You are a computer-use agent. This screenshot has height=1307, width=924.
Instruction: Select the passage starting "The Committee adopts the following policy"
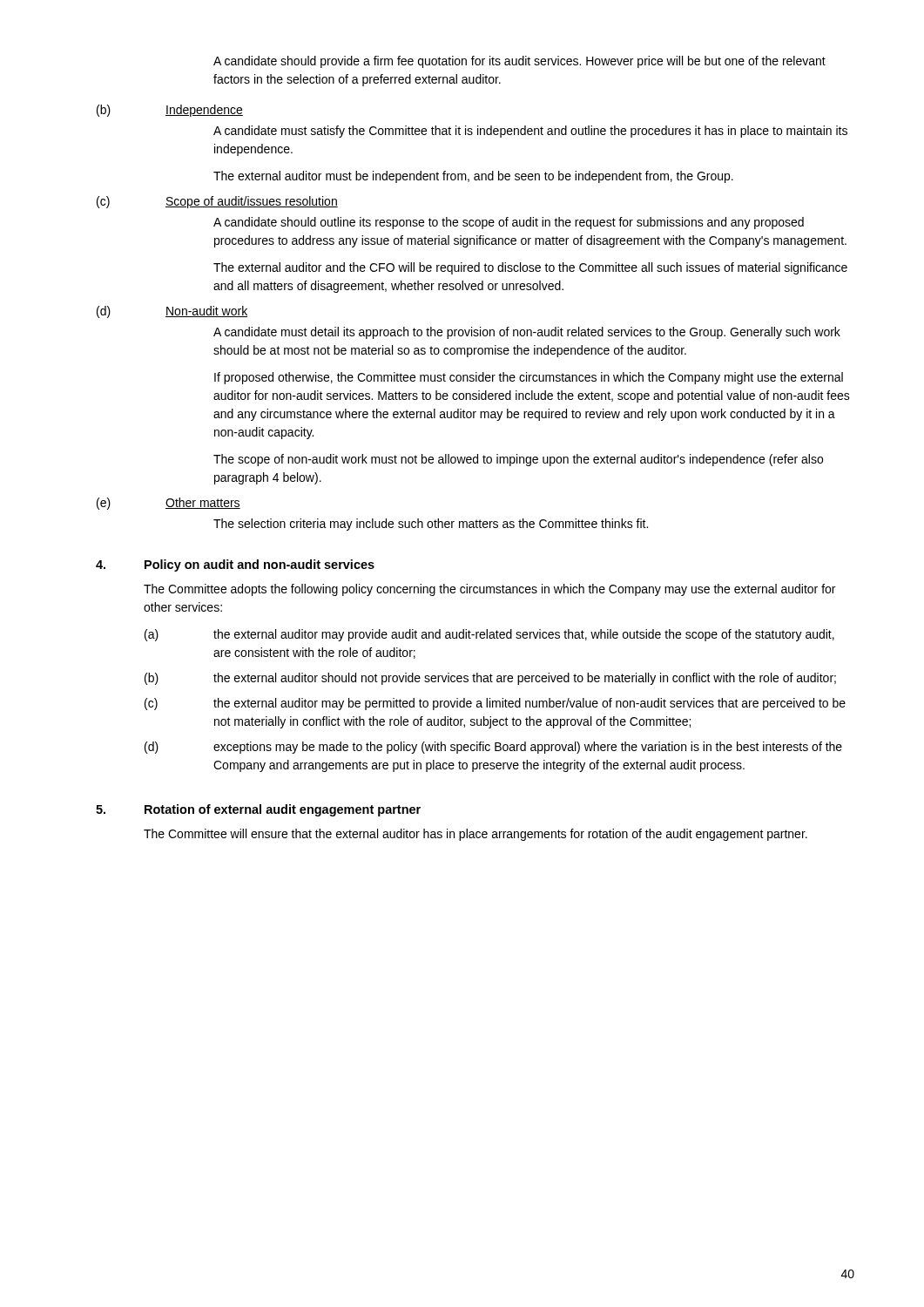pos(490,598)
